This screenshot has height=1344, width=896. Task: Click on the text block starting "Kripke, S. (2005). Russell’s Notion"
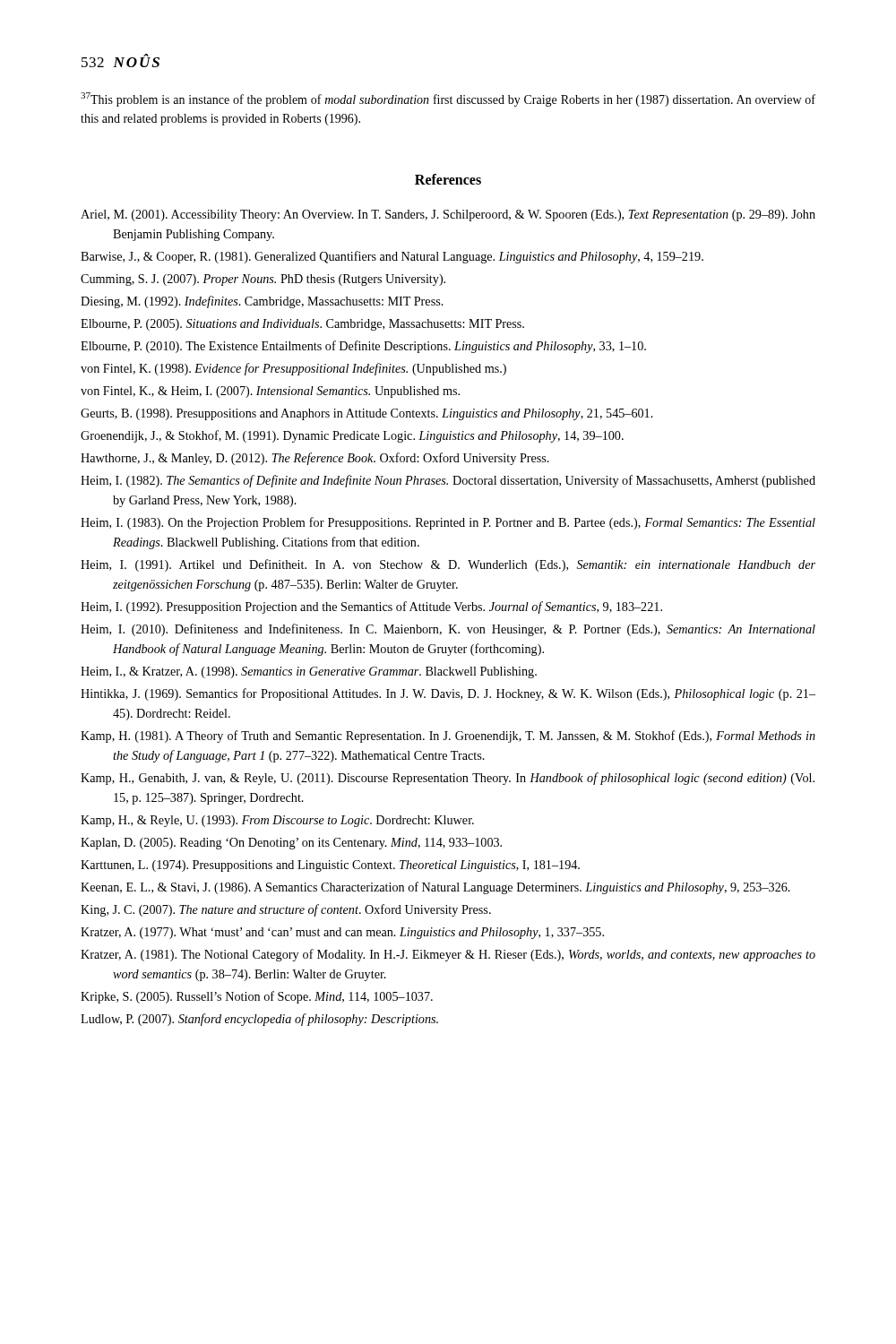pyautogui.click(x=257, y=996)
